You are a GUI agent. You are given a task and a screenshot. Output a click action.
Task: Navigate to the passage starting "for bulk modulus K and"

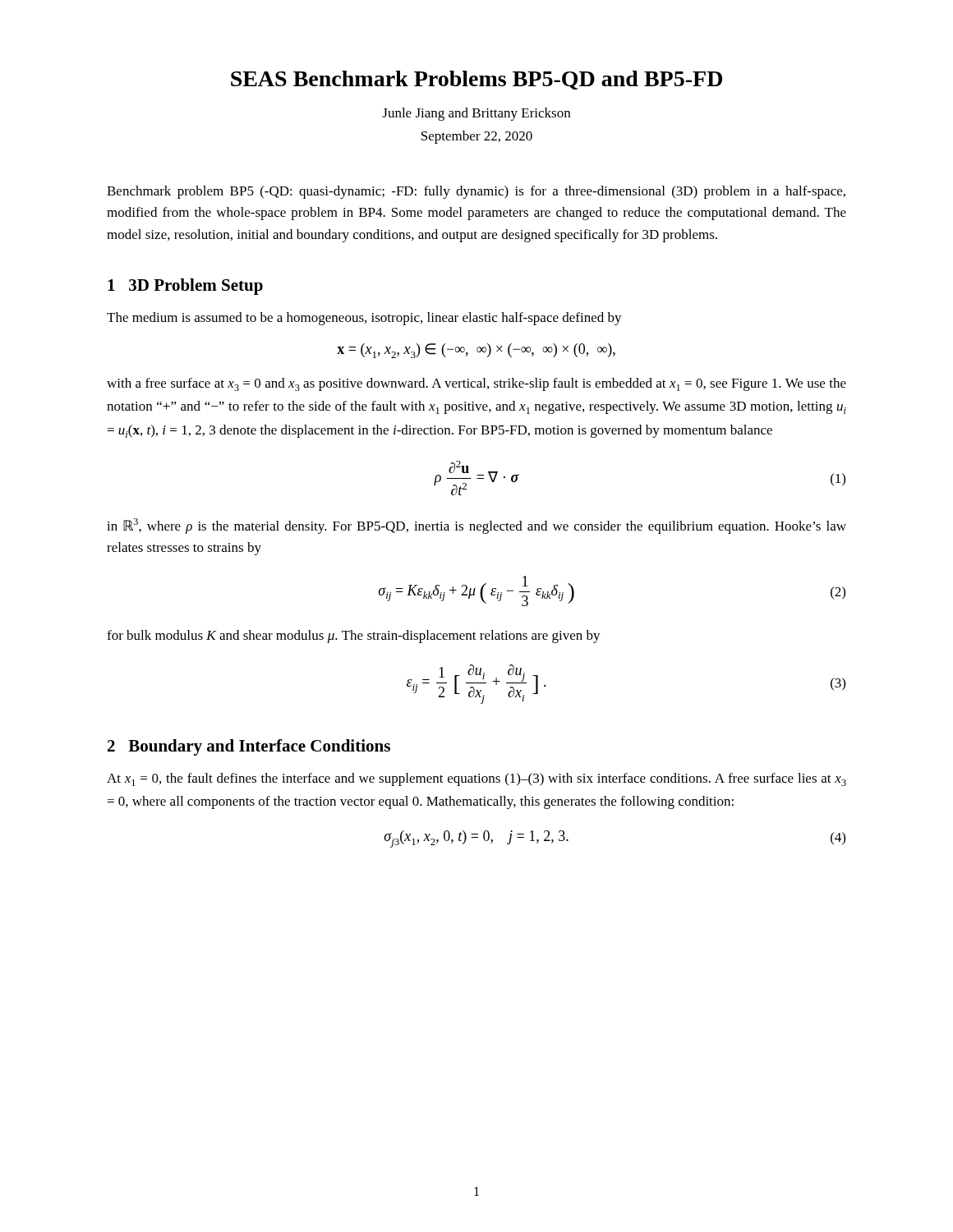354,636
